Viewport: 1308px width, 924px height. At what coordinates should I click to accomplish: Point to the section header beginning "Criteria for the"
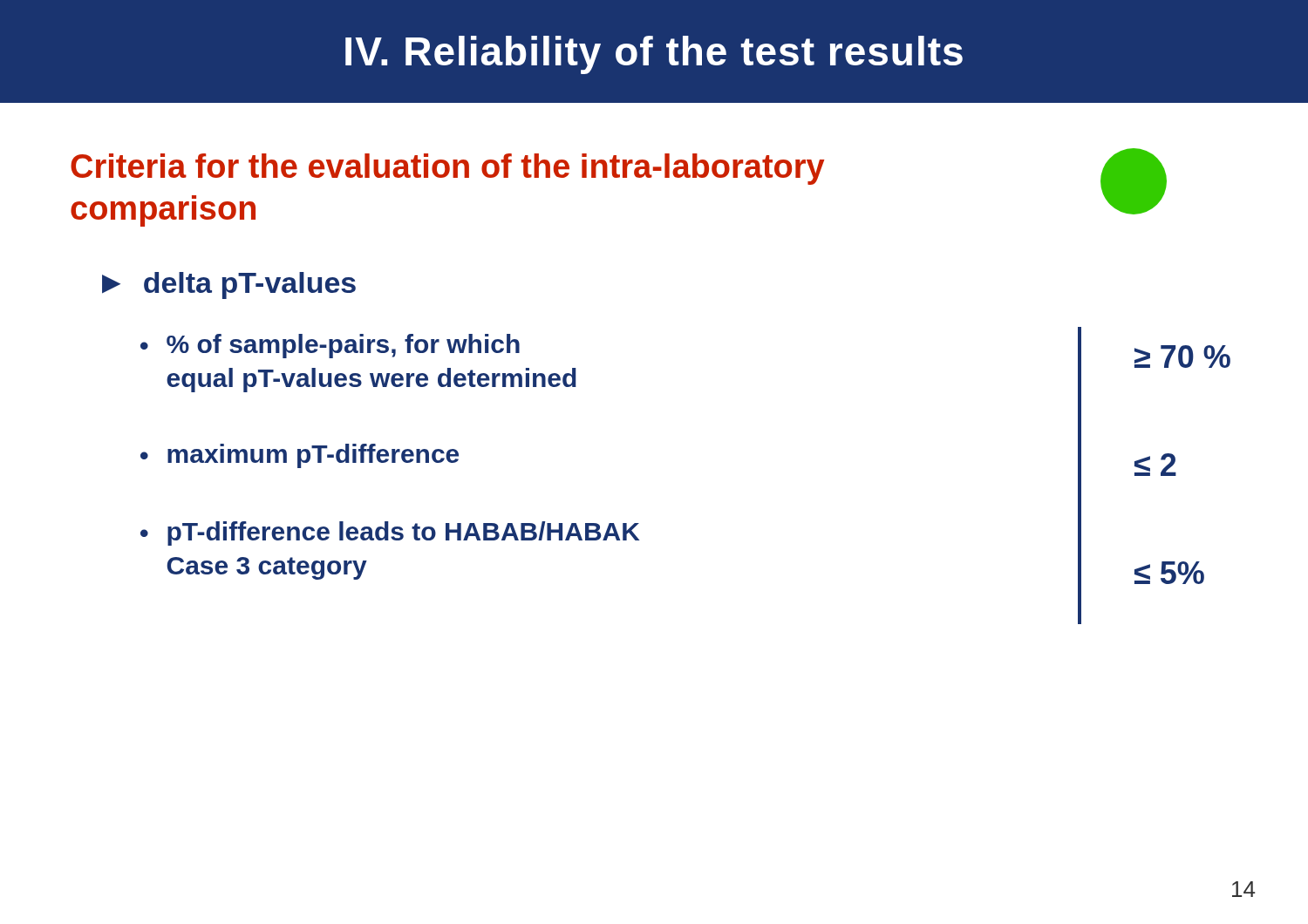click(654, 188)
